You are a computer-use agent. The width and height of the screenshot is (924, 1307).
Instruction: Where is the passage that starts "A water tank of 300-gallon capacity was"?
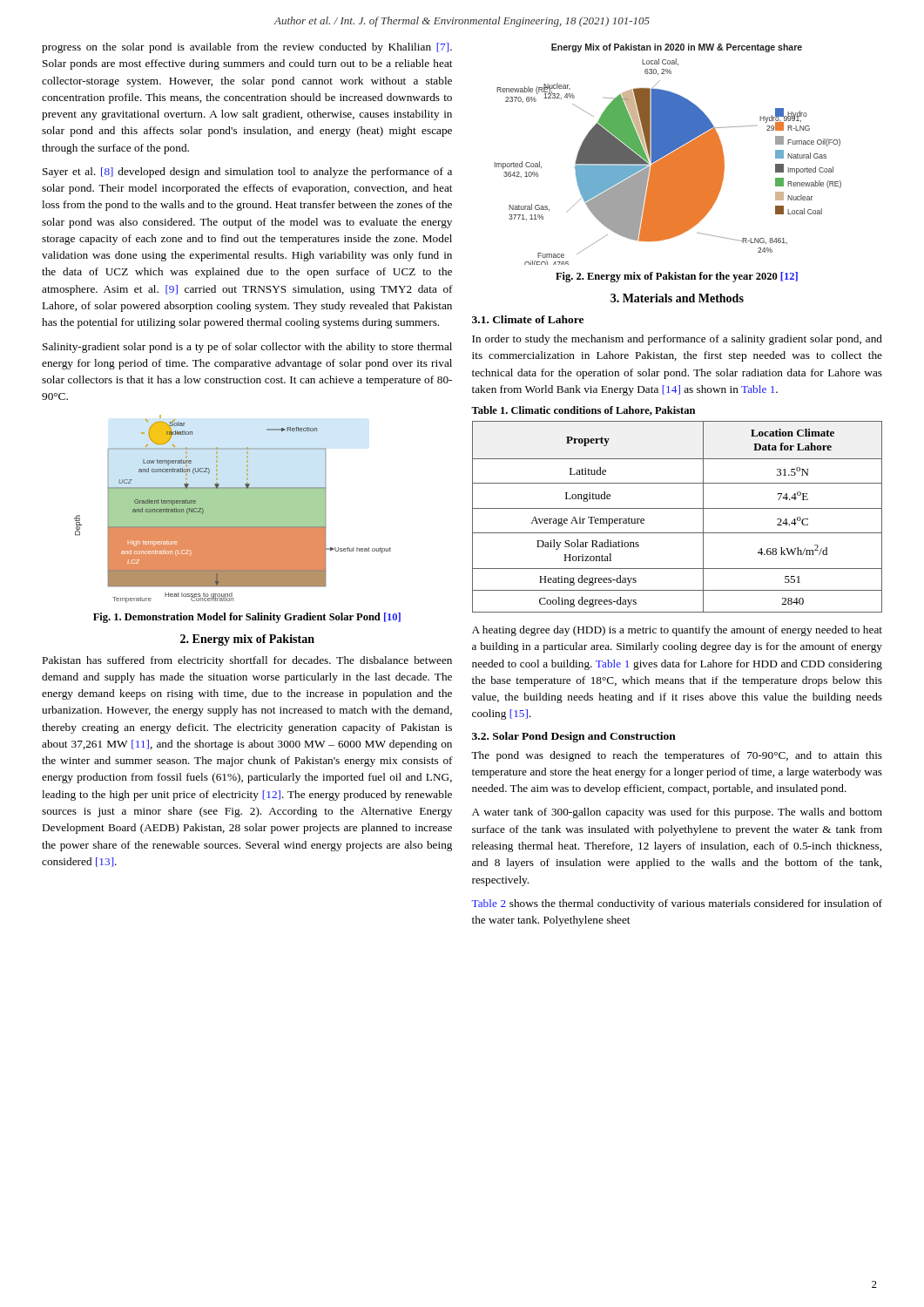tap(677, 846)
